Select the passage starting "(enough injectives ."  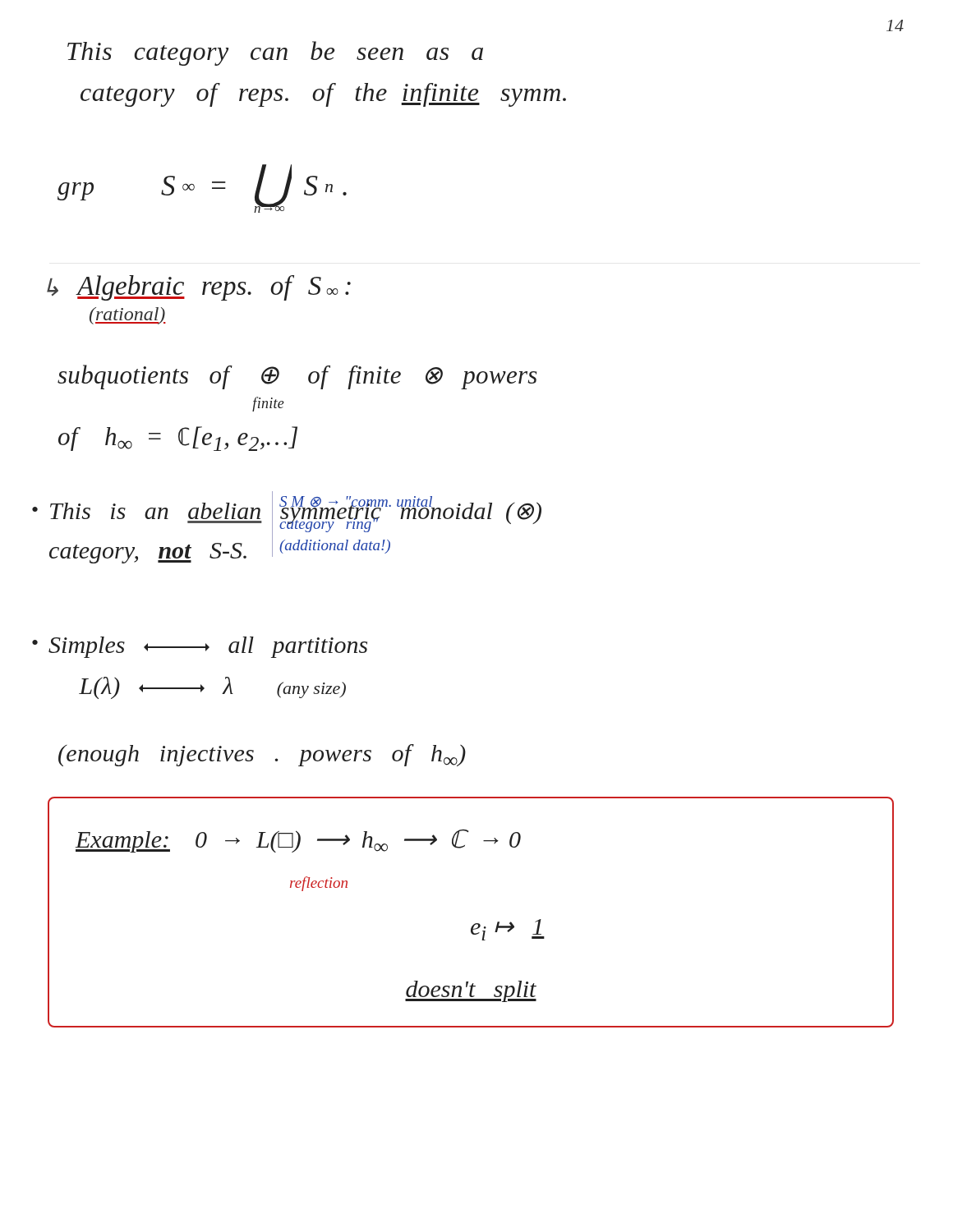(262, 755)
